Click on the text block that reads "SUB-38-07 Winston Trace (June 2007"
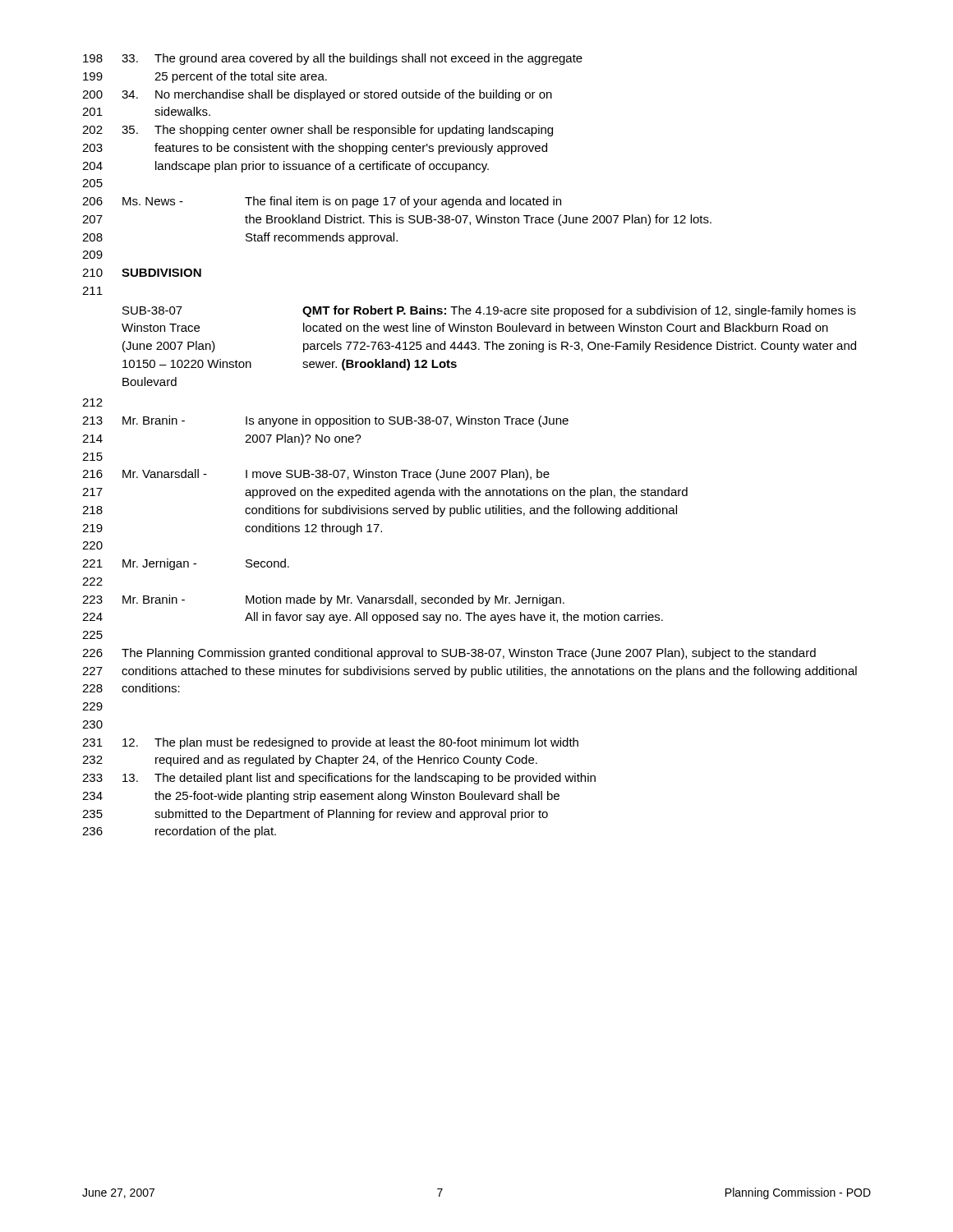The width and height of the screenshot is (953, 1232). click(496, 346)
